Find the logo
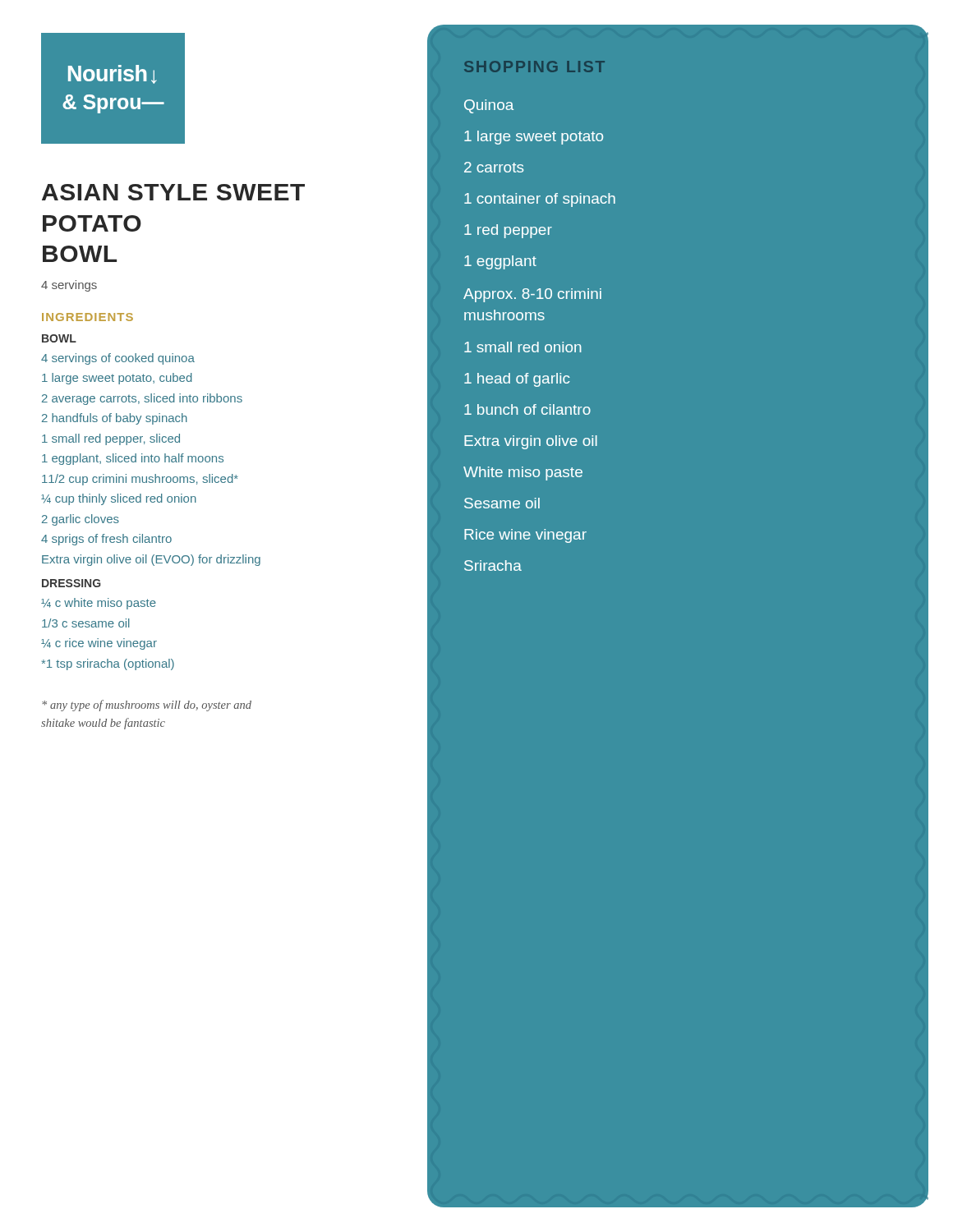Viewport: 953px width, 1232px height. [218, 88]
